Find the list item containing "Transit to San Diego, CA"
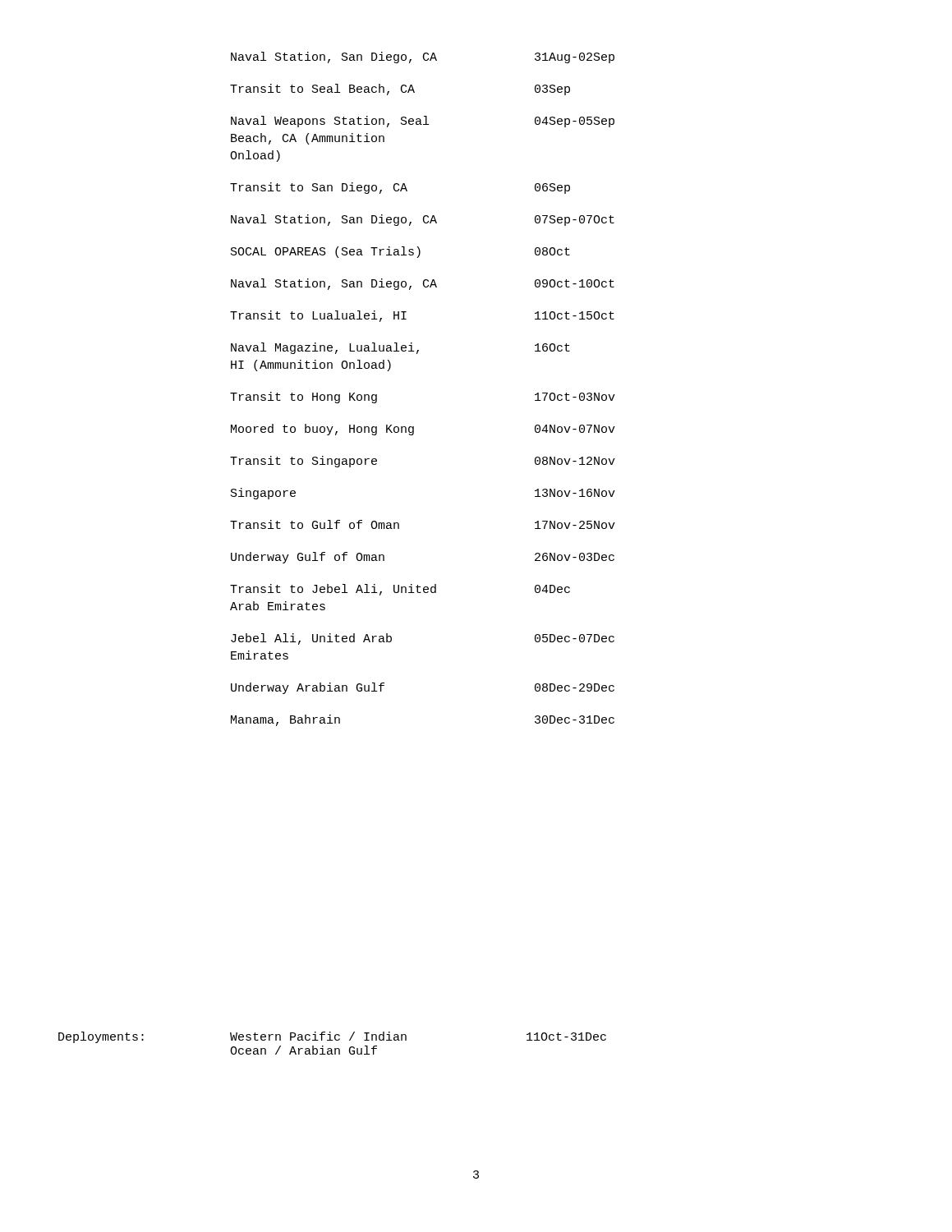 coord(400,188)
